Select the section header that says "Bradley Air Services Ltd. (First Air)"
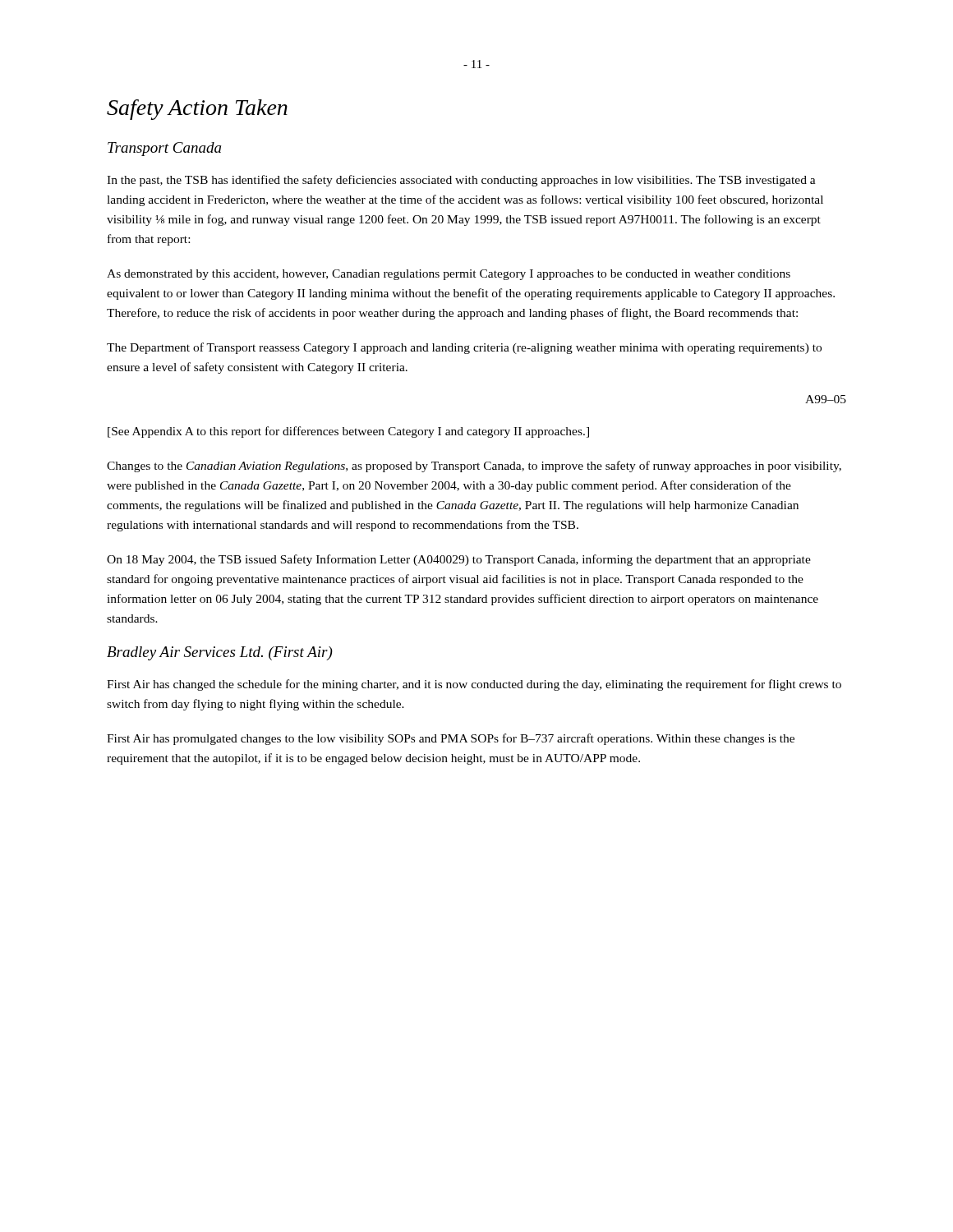 (x=220, y=652)
